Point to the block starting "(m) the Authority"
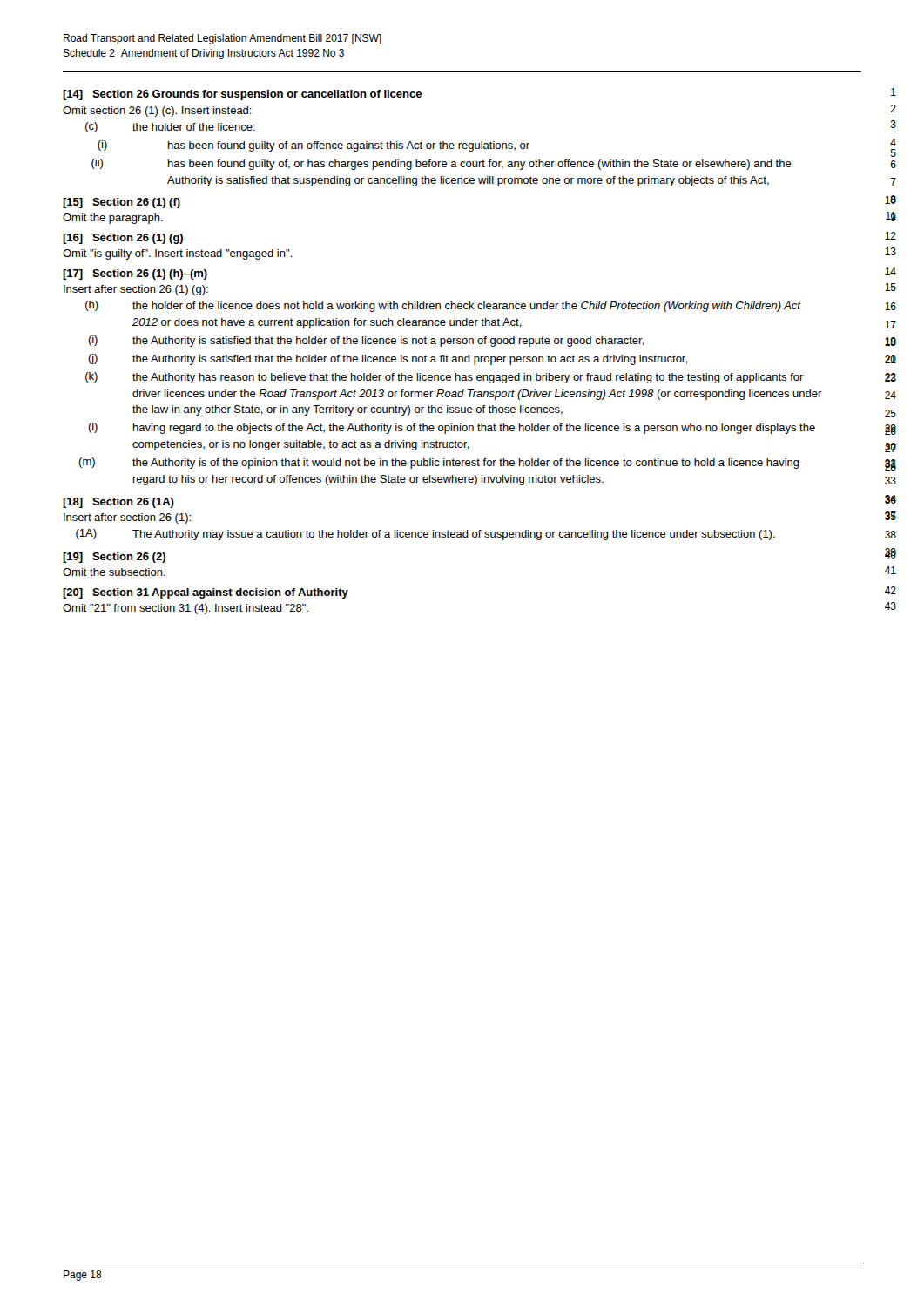The height and width of the screenshot is (1307, 924). [462, 471]
